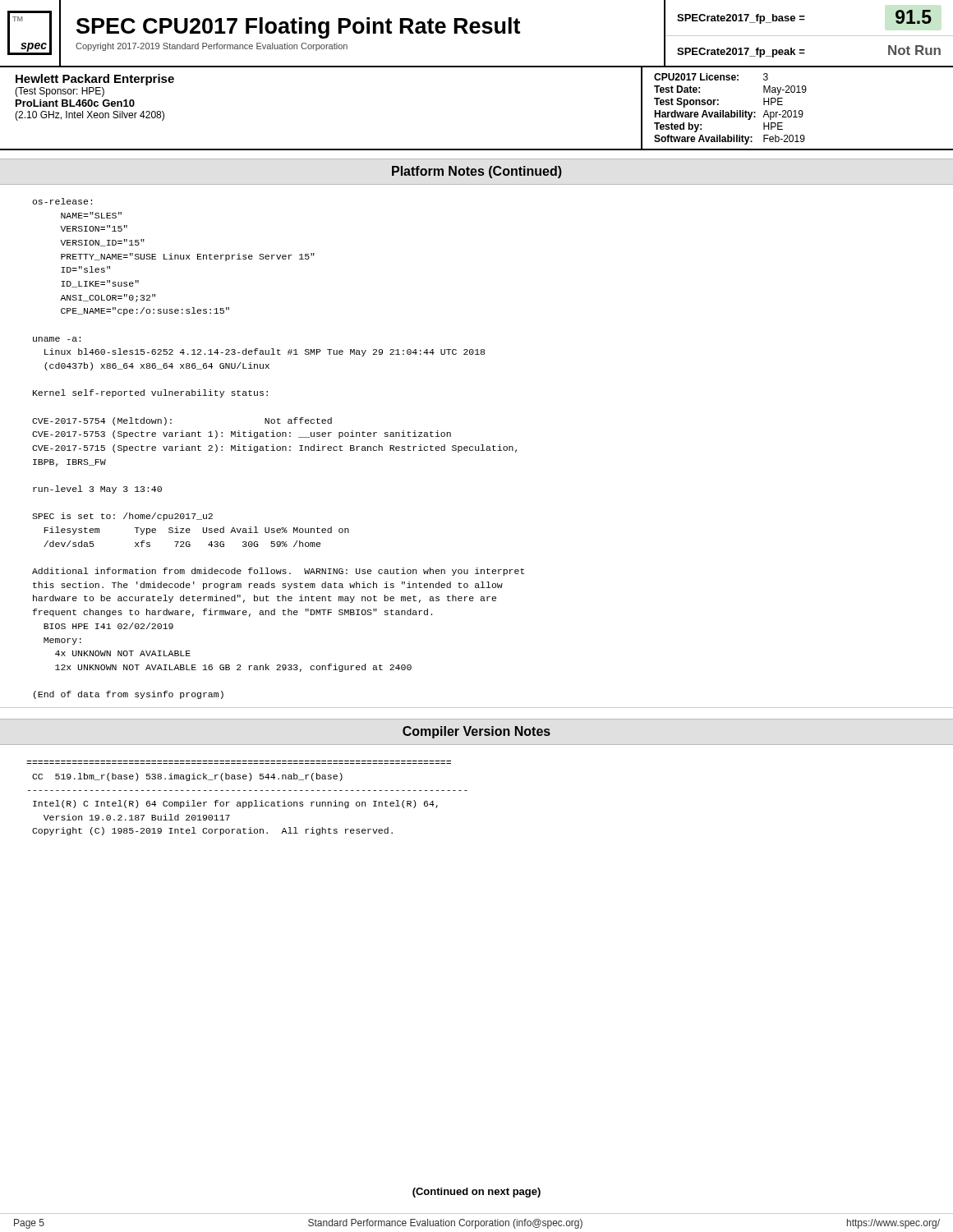Click where it says "Compiler Version Notes"
This screenshot has height=1232, width=953.
pyautogui.click(x=476, y=731)
